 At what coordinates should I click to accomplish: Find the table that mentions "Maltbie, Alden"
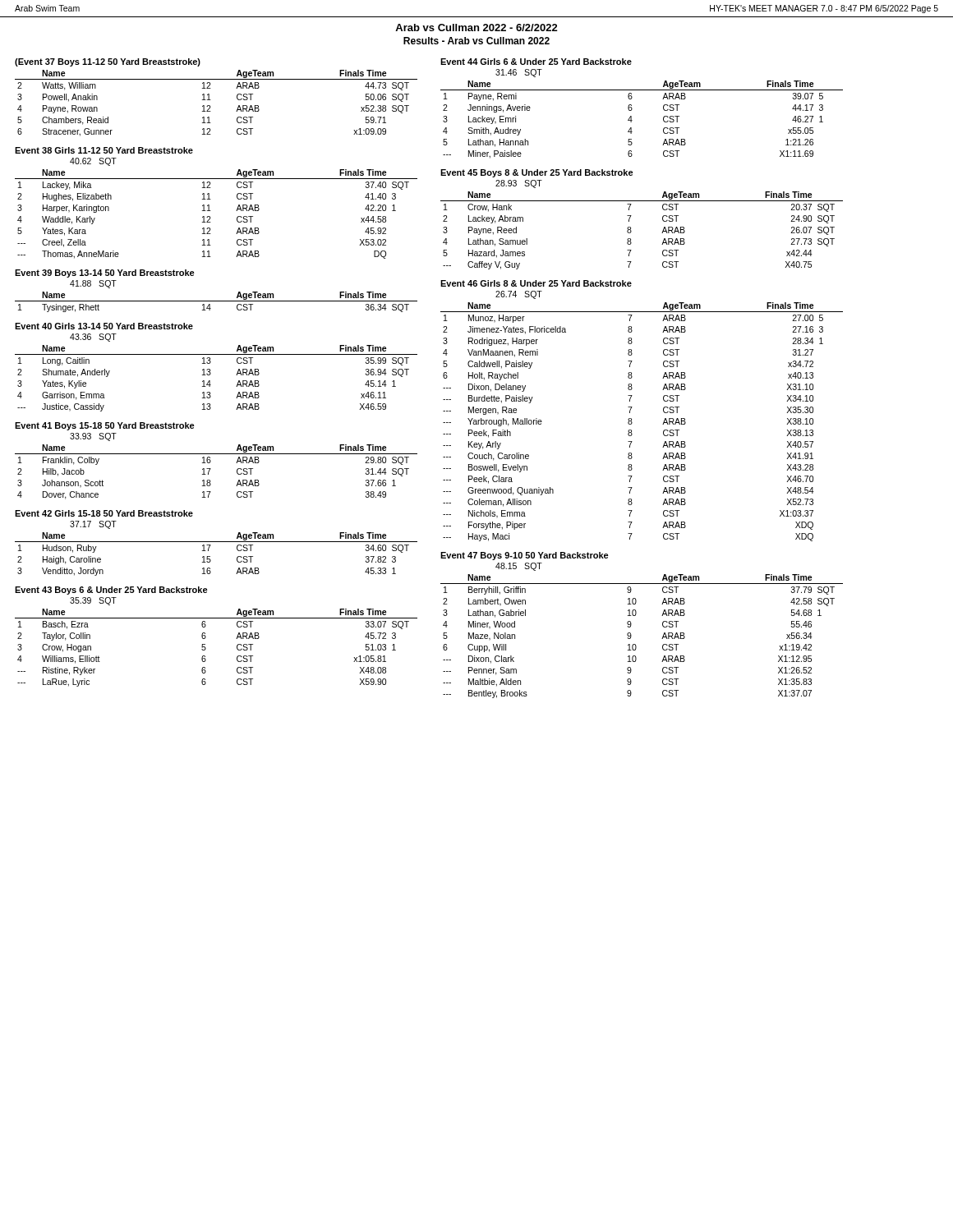642,635
